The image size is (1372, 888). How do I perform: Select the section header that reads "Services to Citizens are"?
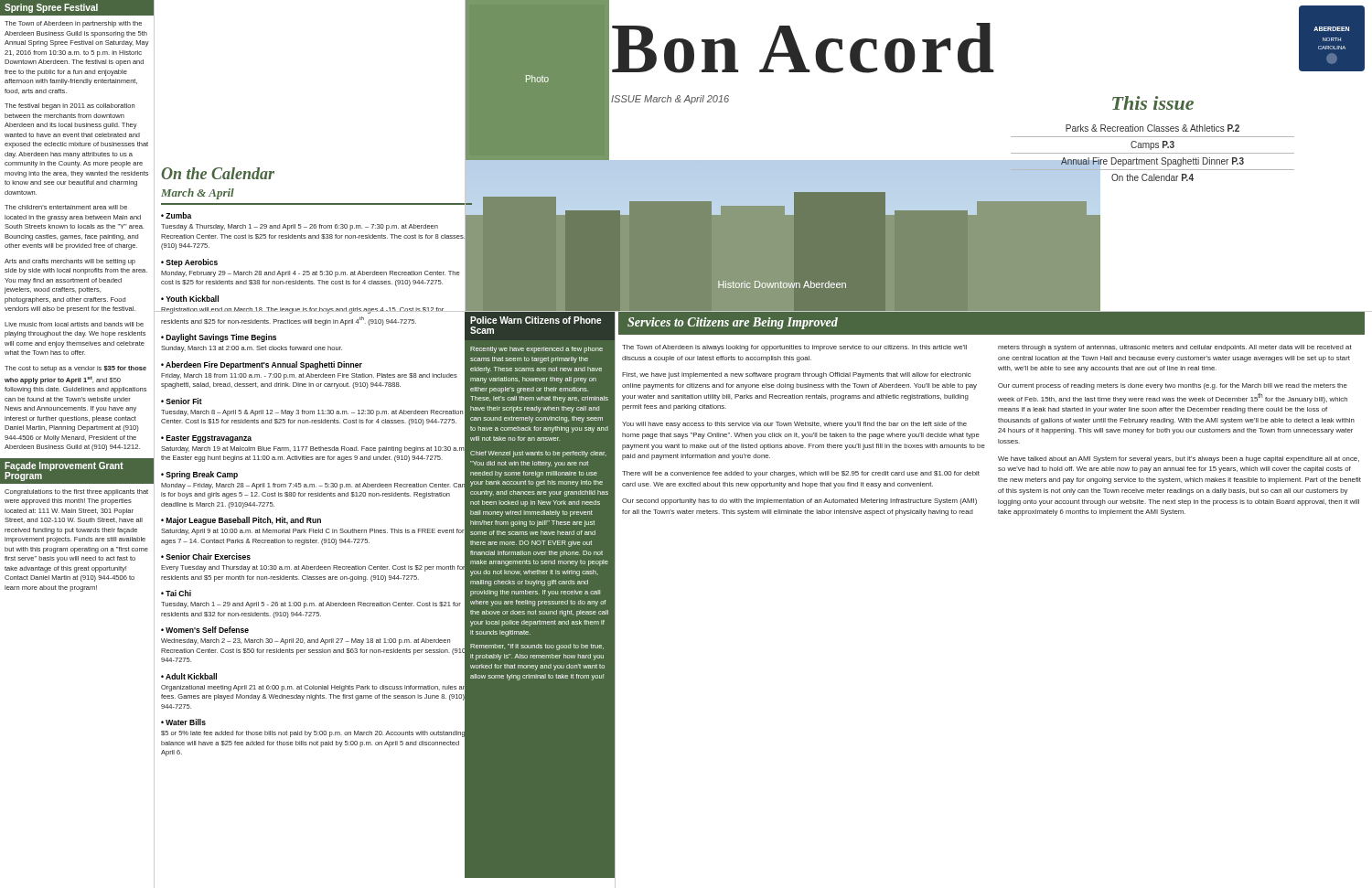click(x=733, y=322)
